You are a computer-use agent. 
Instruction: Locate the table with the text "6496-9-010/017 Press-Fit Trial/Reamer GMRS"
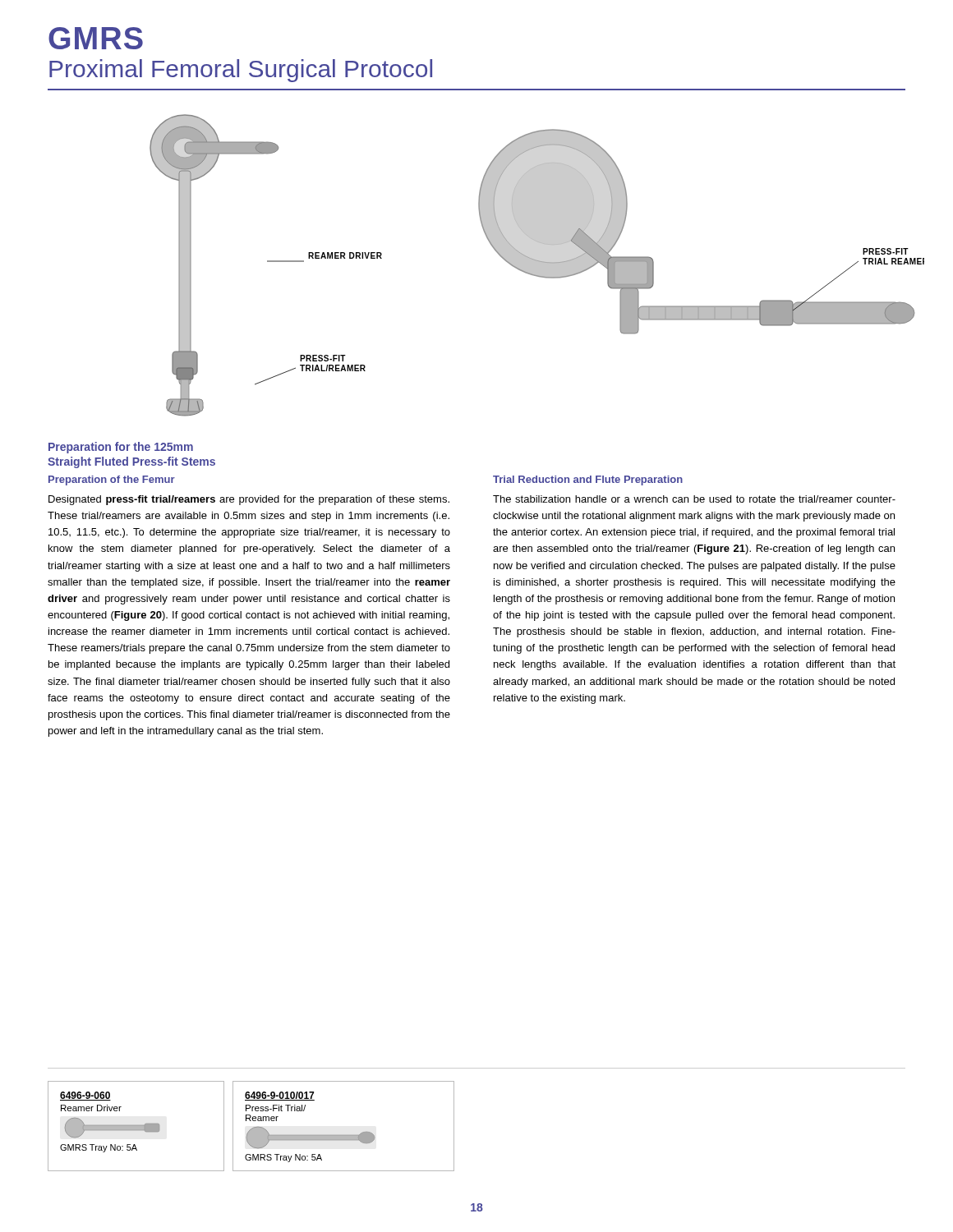(343, 1126)
